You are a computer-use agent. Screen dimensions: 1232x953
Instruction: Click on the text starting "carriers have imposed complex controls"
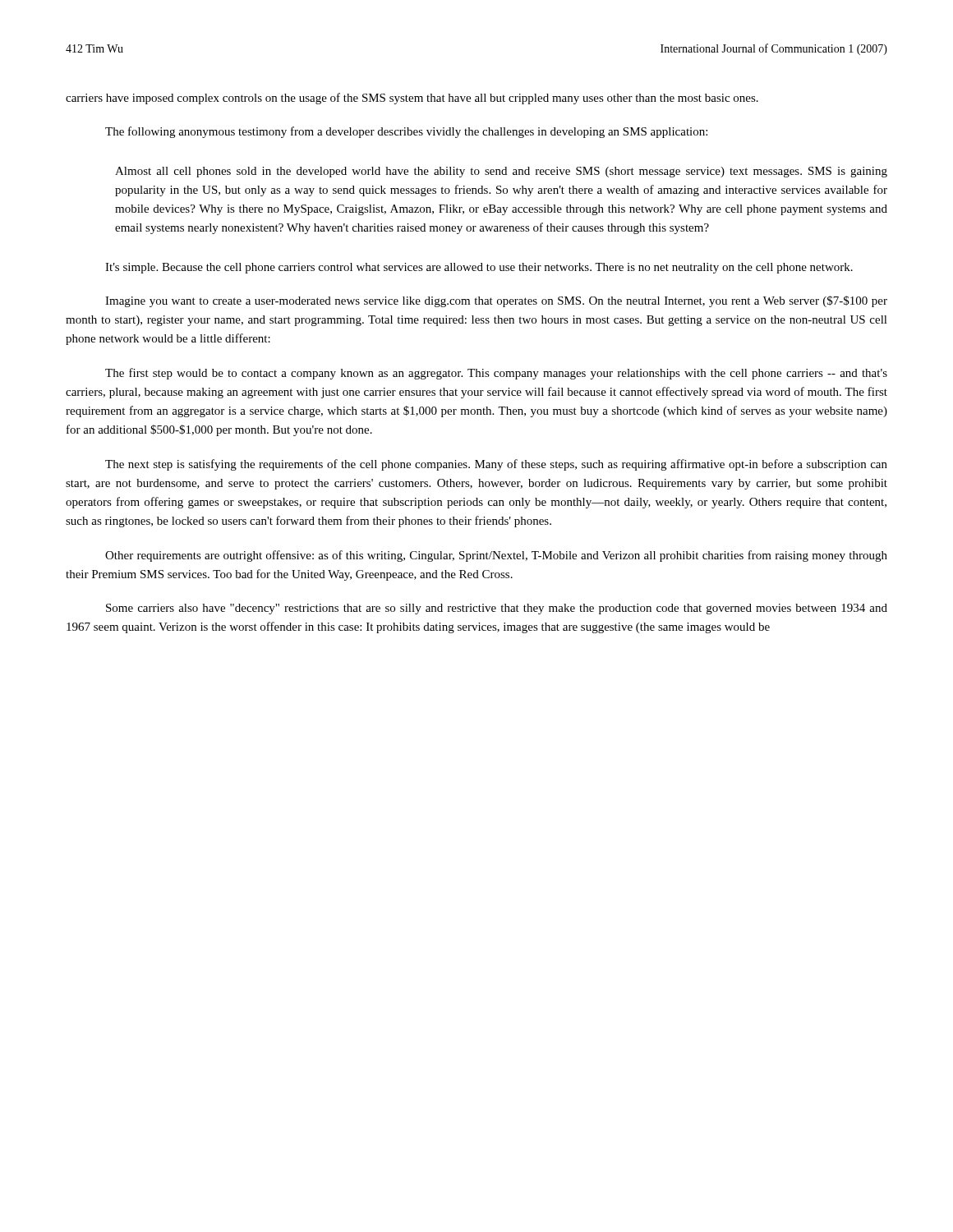point(476,98)
